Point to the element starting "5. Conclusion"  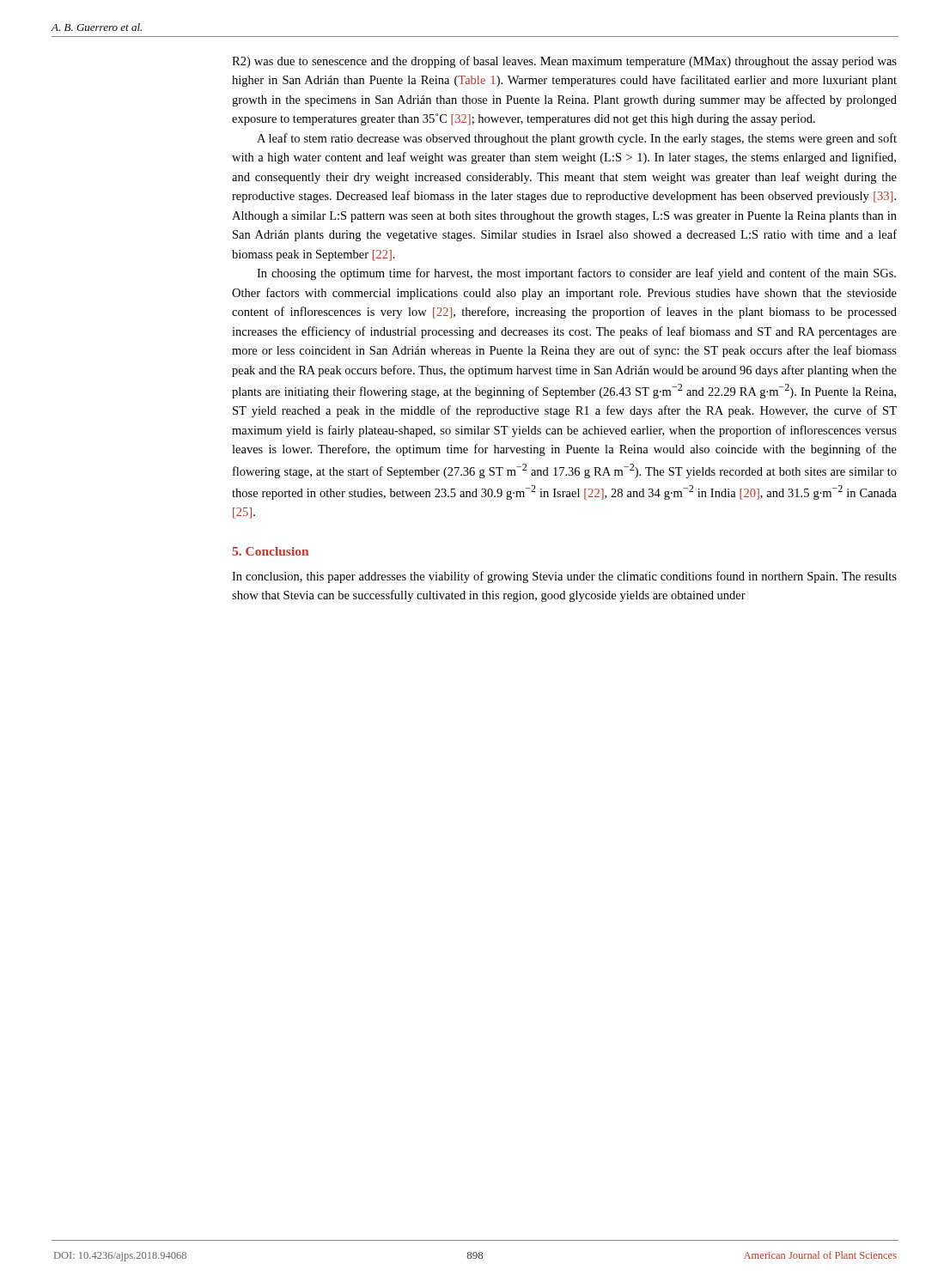[270, 551]
